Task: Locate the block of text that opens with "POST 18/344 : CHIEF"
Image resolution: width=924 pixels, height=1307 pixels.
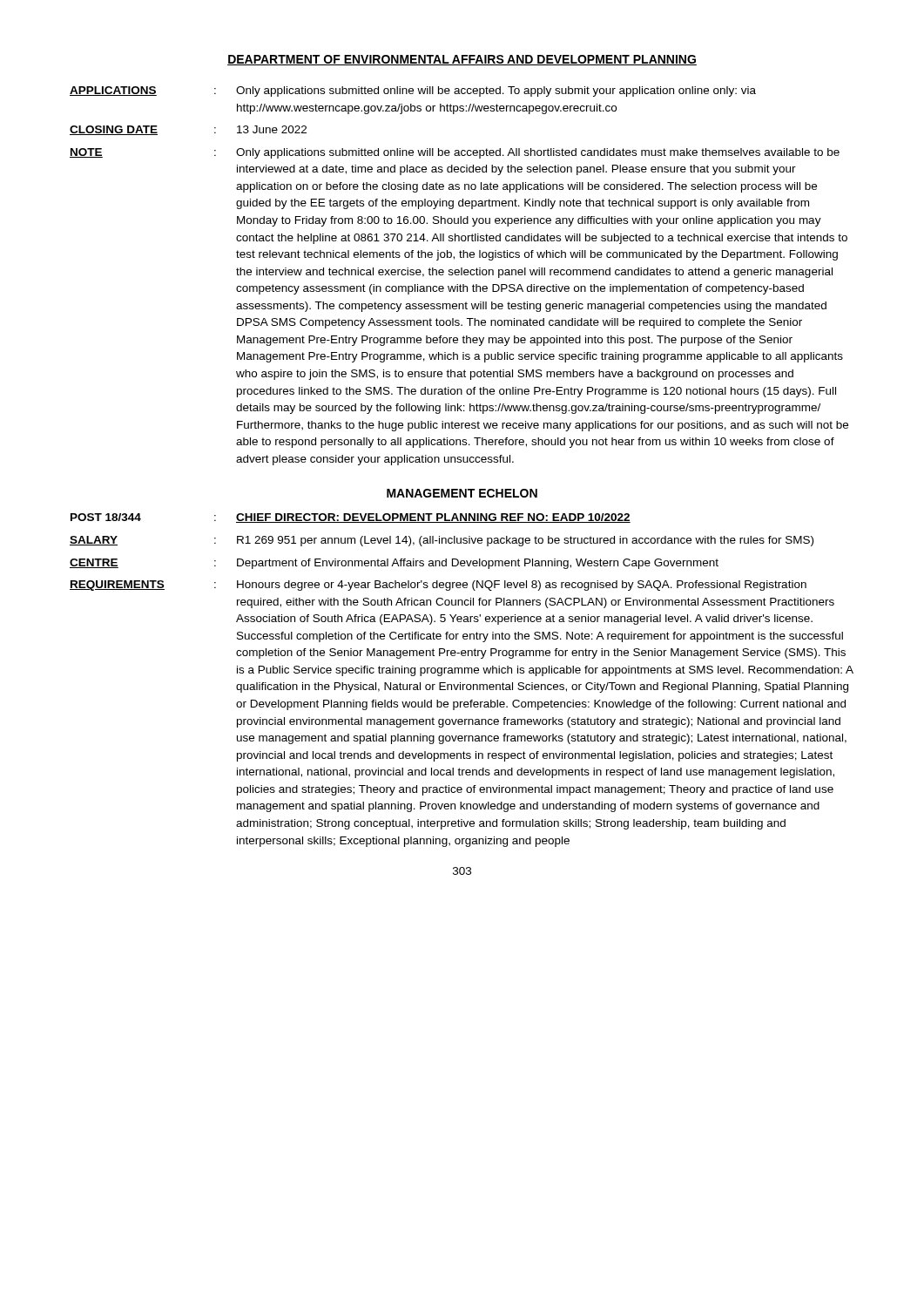Action: 462,518
